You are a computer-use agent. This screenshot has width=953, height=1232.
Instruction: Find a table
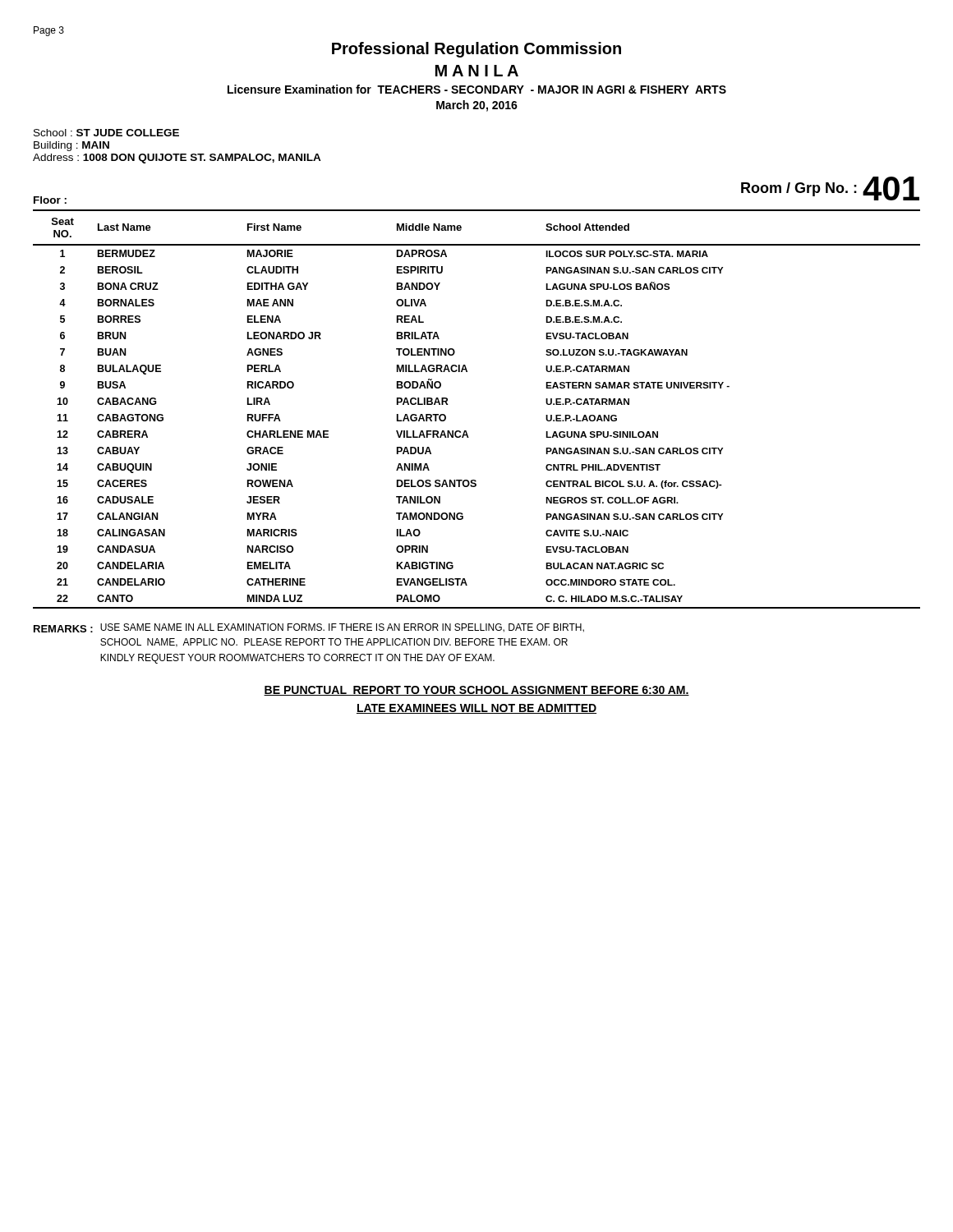(476, 409)
